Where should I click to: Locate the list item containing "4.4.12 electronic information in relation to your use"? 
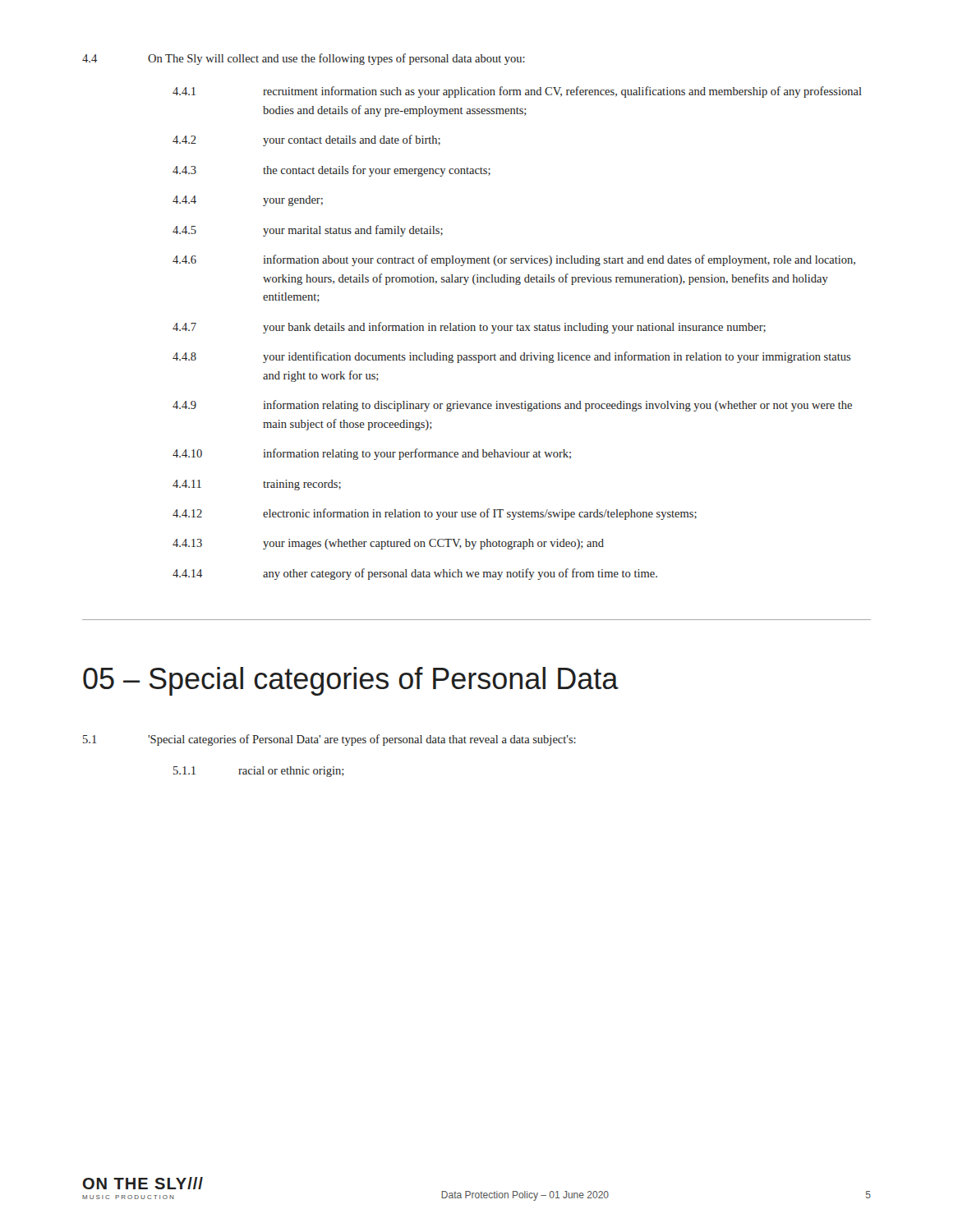(522, 513)
